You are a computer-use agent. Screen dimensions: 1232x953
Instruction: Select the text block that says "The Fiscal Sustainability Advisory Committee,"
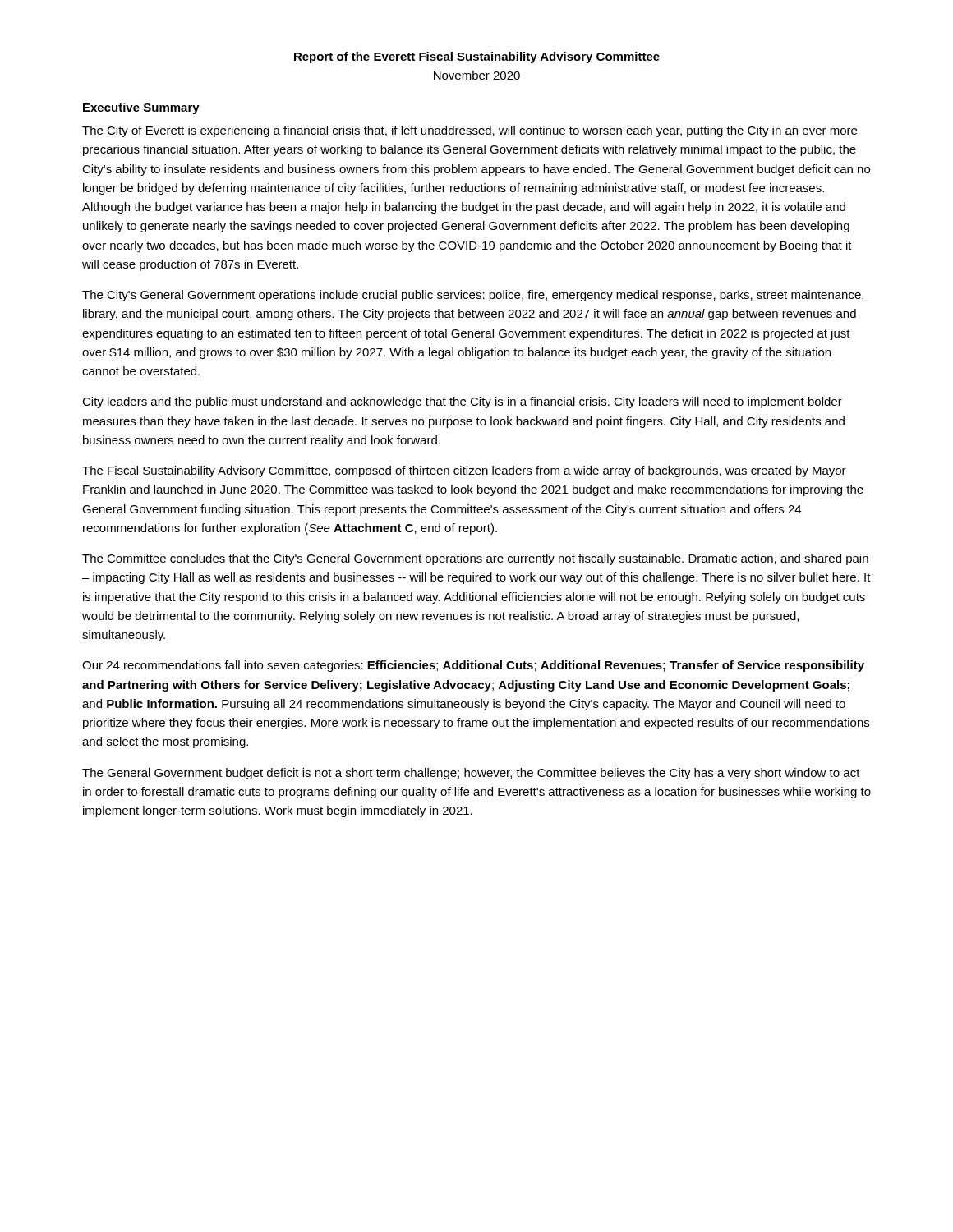pyautogui.click(x=473, y=499)
